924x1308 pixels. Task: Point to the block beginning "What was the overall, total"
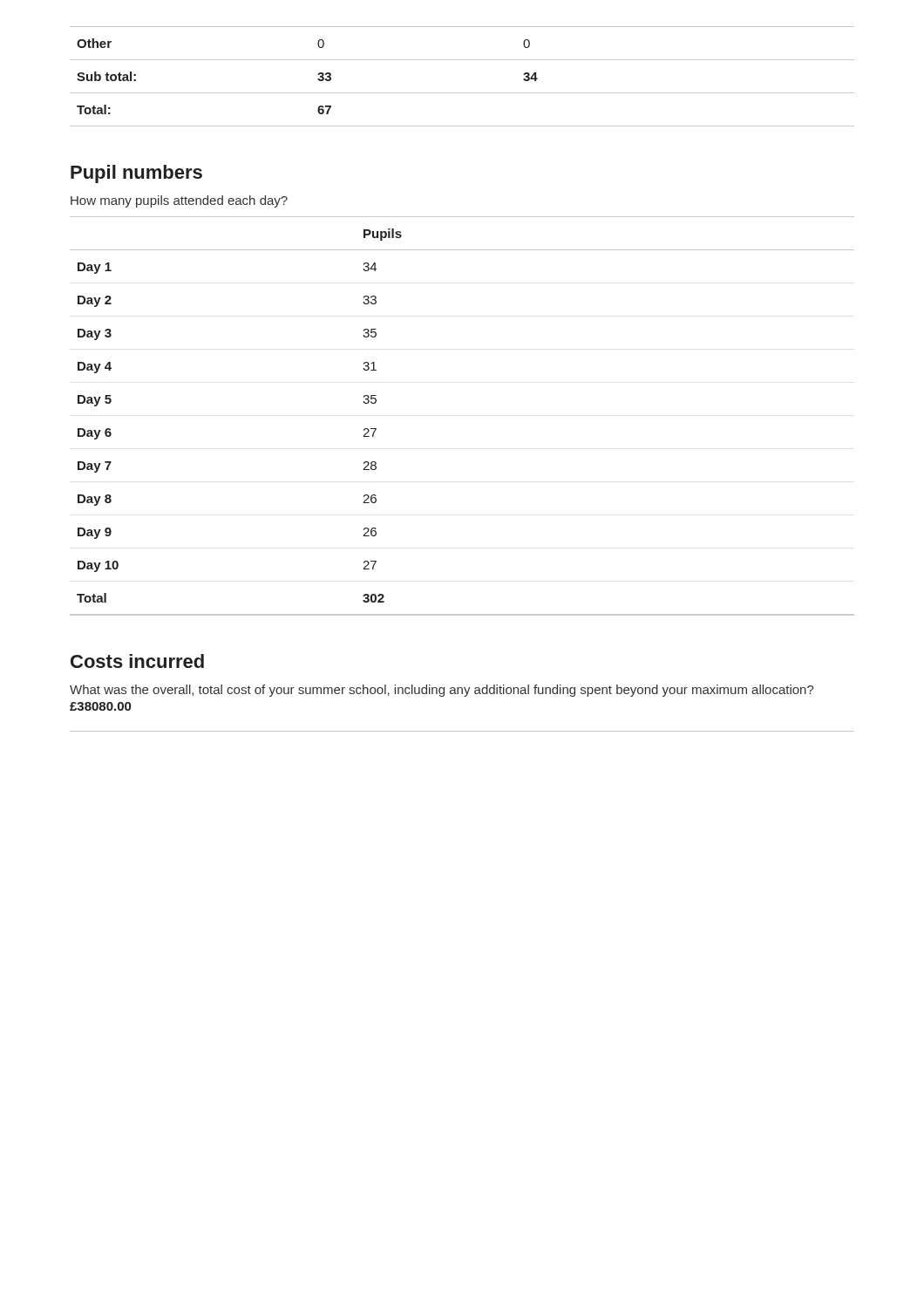462,698
